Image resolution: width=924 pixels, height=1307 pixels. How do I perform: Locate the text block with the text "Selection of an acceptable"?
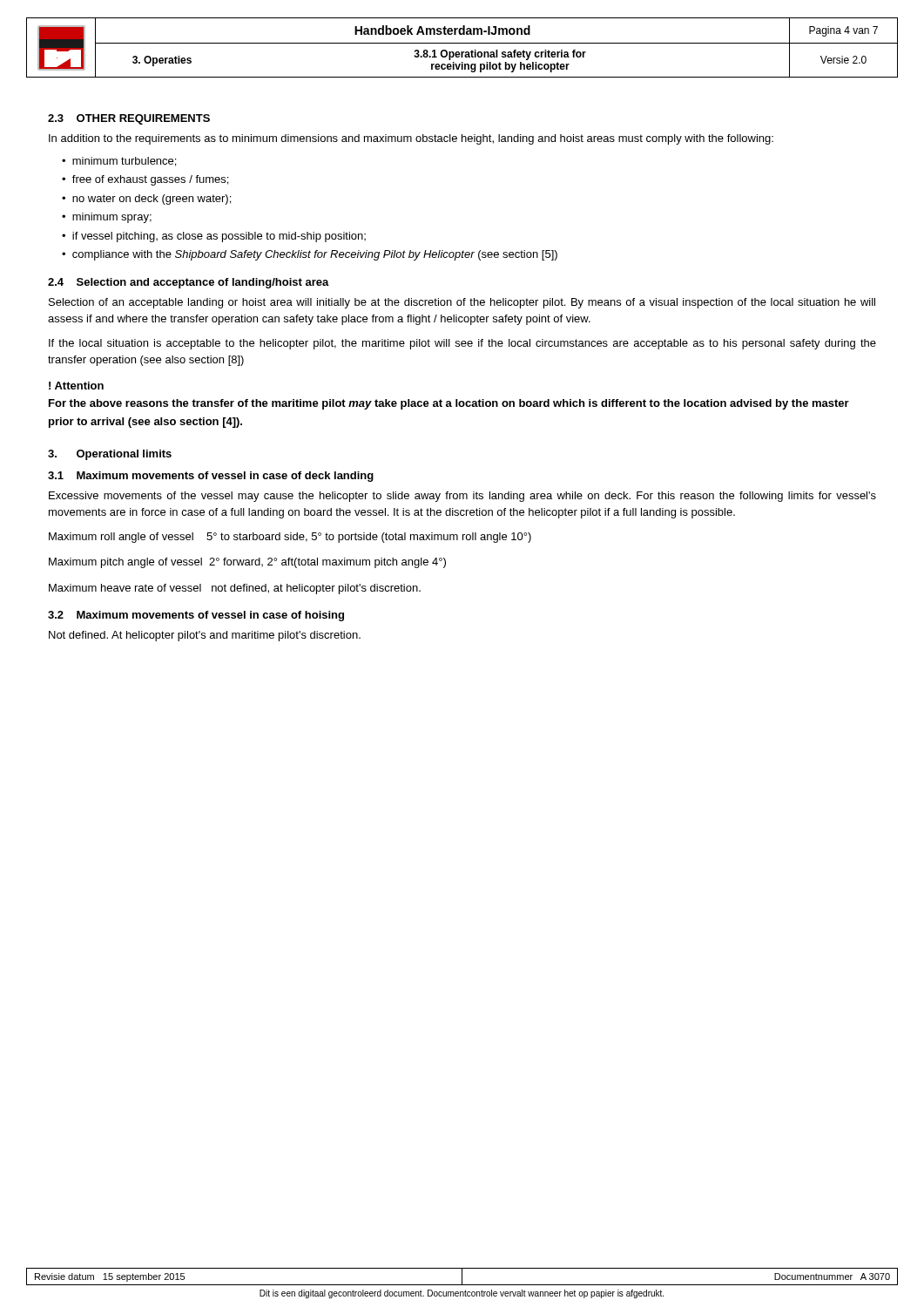pos(462,310)
